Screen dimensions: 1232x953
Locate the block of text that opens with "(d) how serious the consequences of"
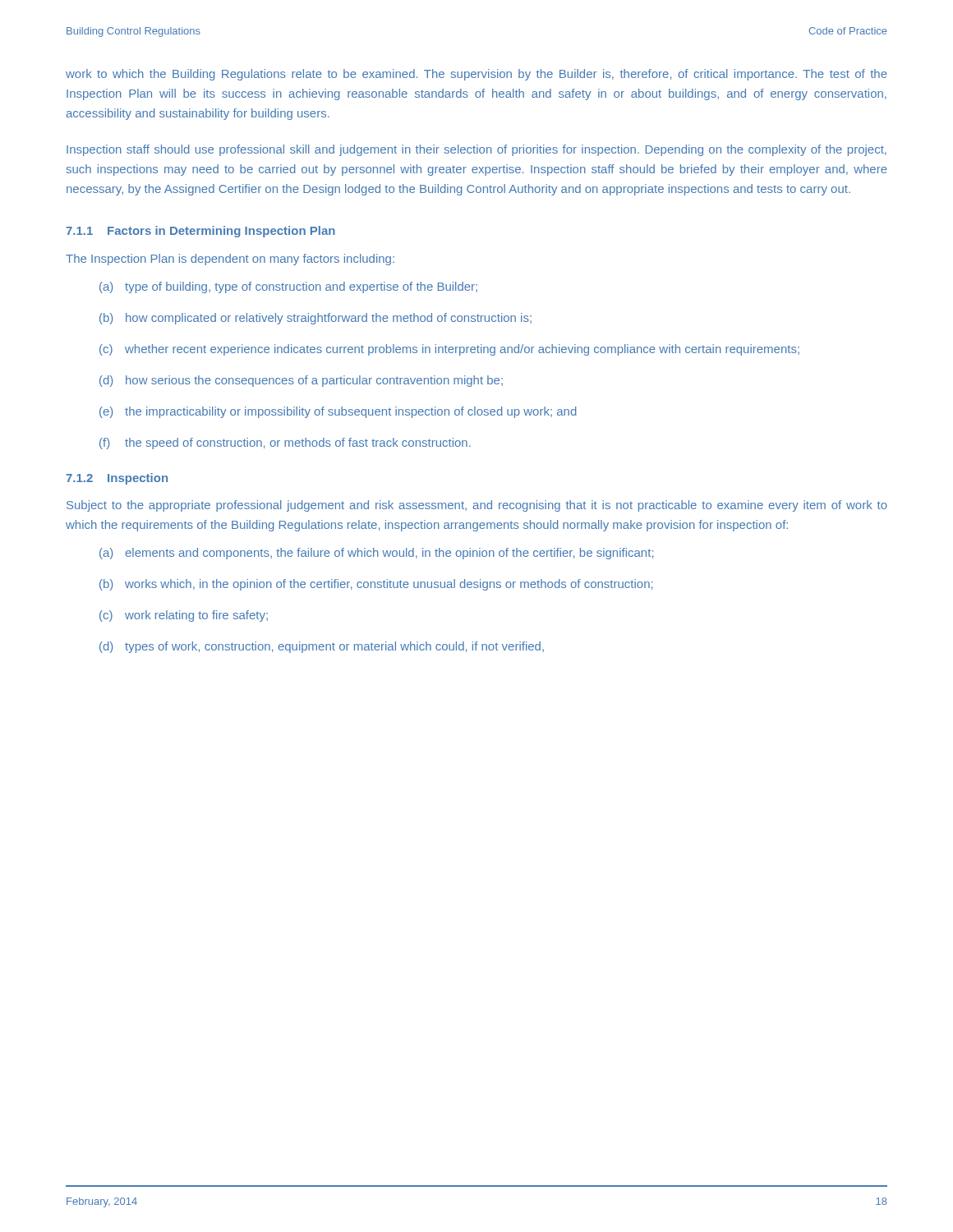click(x=493, y=380)
